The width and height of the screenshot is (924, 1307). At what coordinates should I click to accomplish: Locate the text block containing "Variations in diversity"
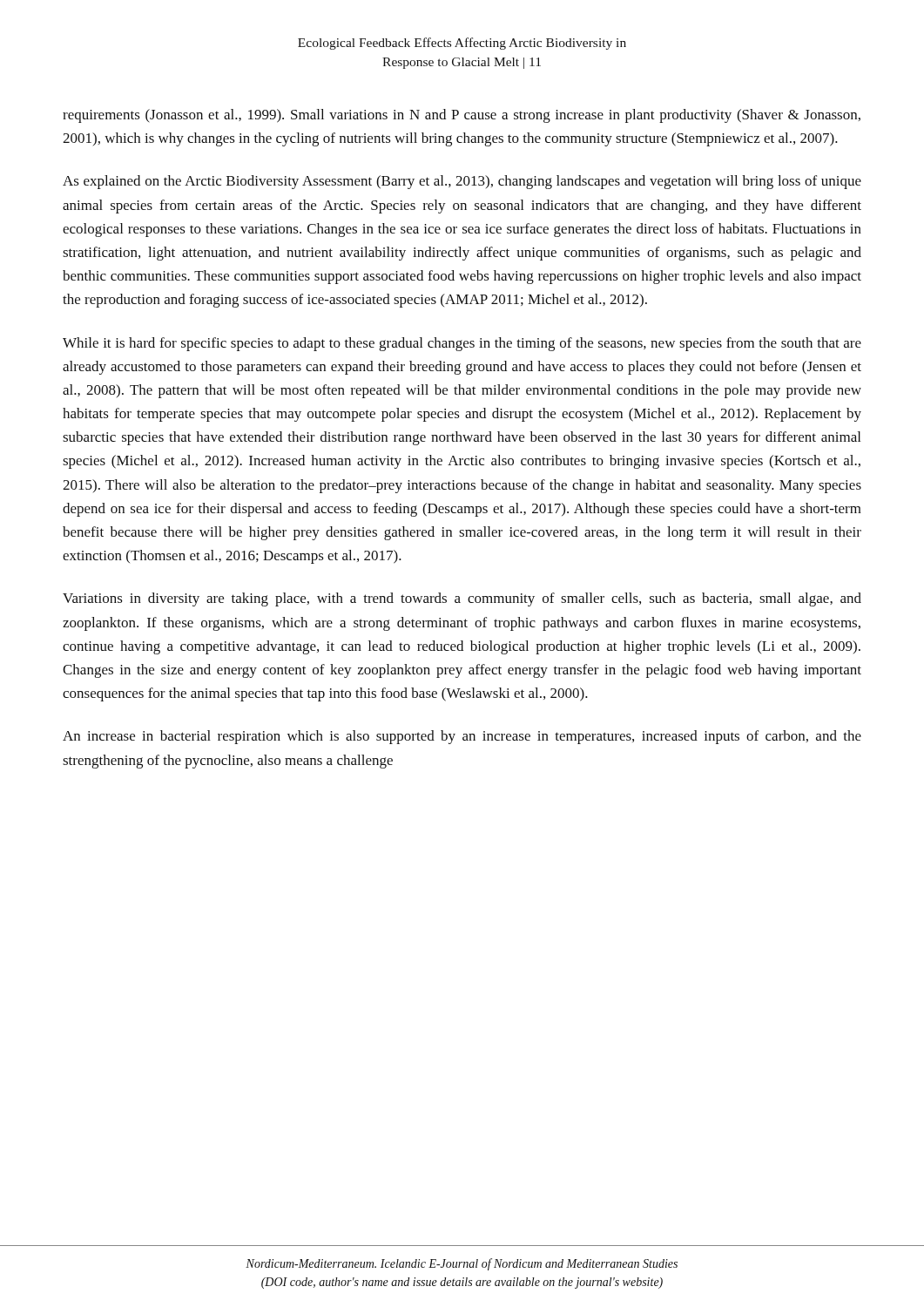click(x=462, y=646)
